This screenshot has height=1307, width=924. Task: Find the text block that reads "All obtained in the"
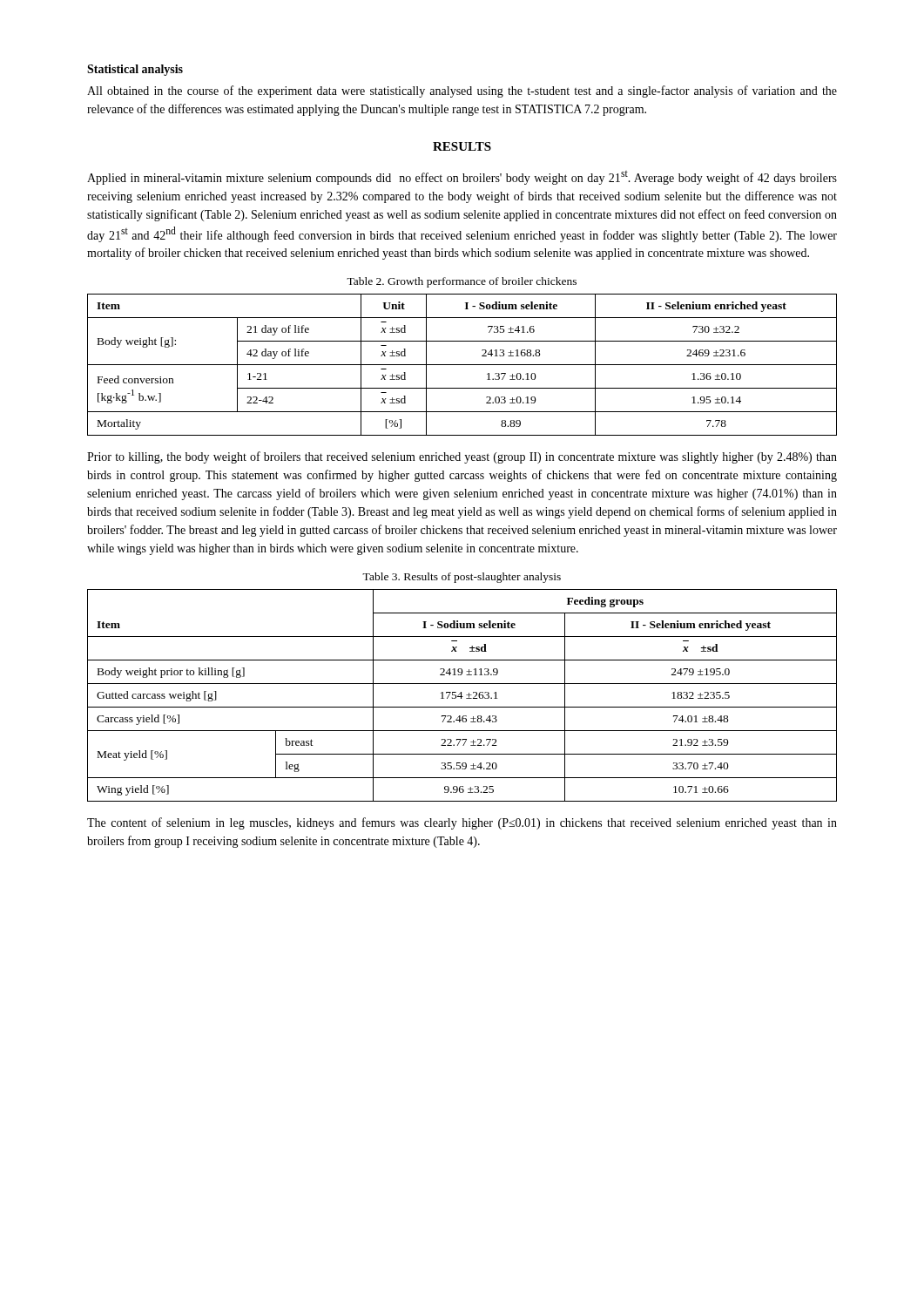pyautogui.click(x=462, y=100)
